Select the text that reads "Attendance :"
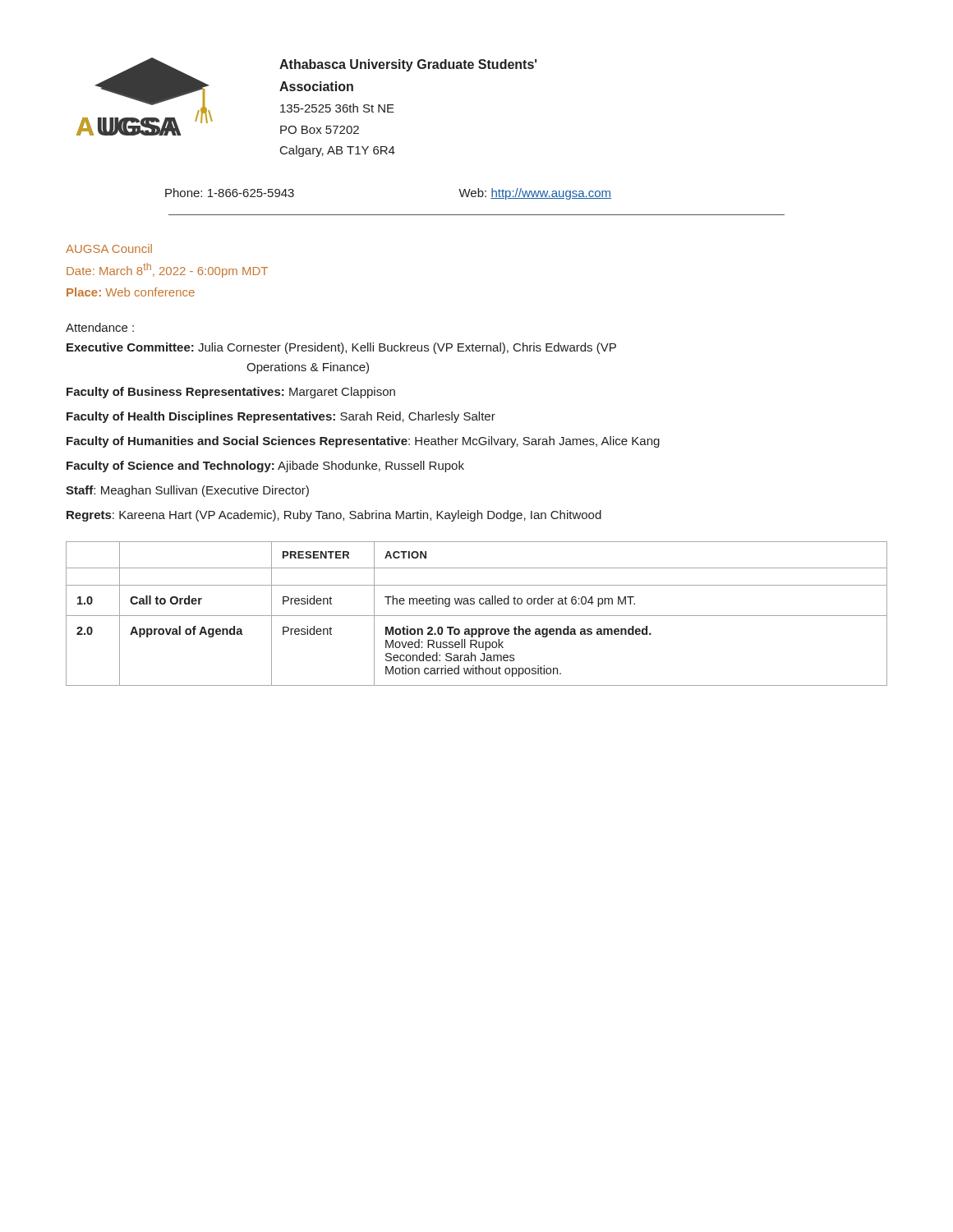The width and height of the screenshot is (953, 1232). pos(100,328)
